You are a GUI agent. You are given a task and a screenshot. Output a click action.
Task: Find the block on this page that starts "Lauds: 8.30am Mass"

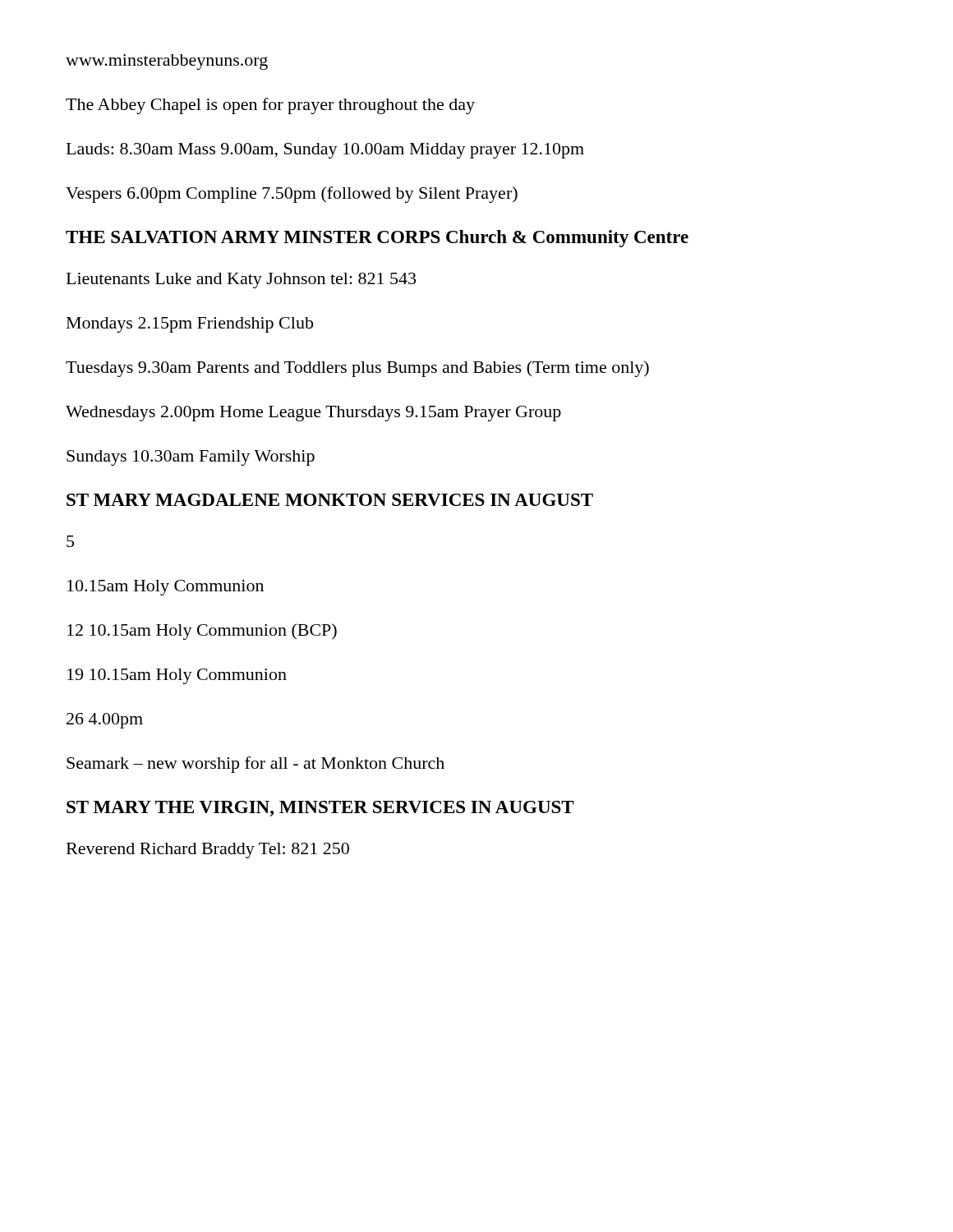pyautogui.click(x=325, y=148)
